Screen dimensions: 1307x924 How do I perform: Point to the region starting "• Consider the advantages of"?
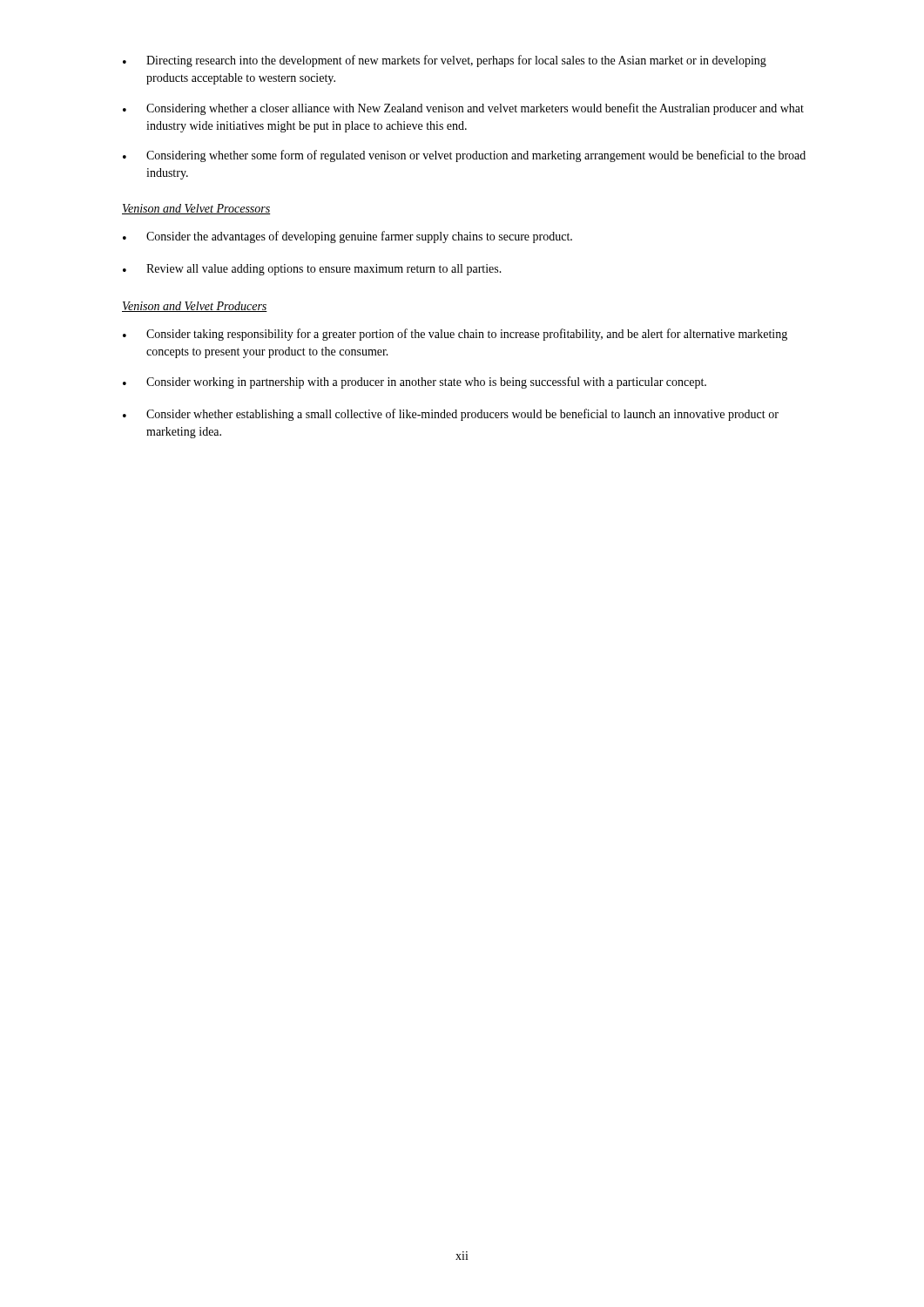tap(466, 238)
